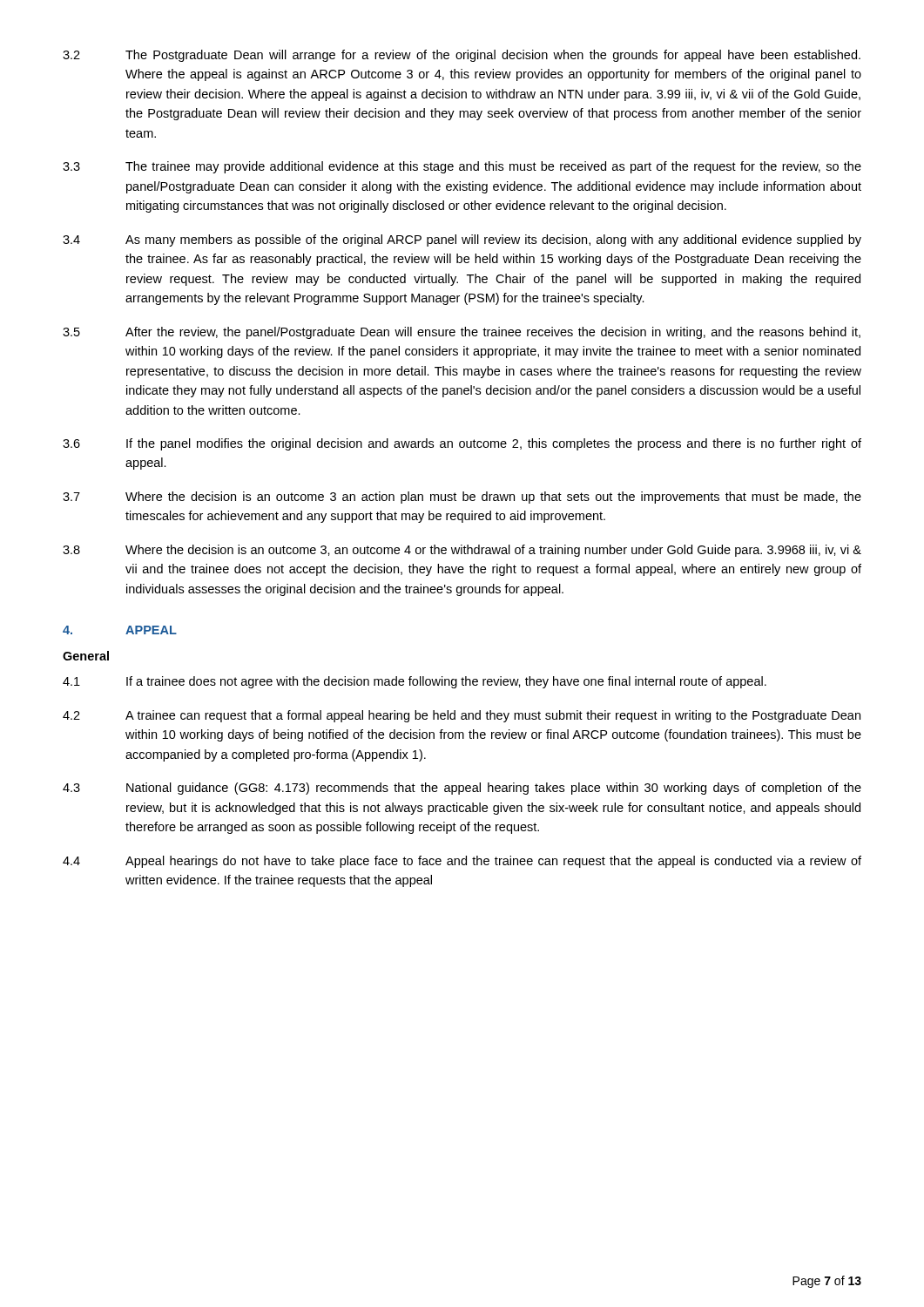
Task: Point to the block beginning "3.3 The trainee may"
Action: tap(462, 187)
